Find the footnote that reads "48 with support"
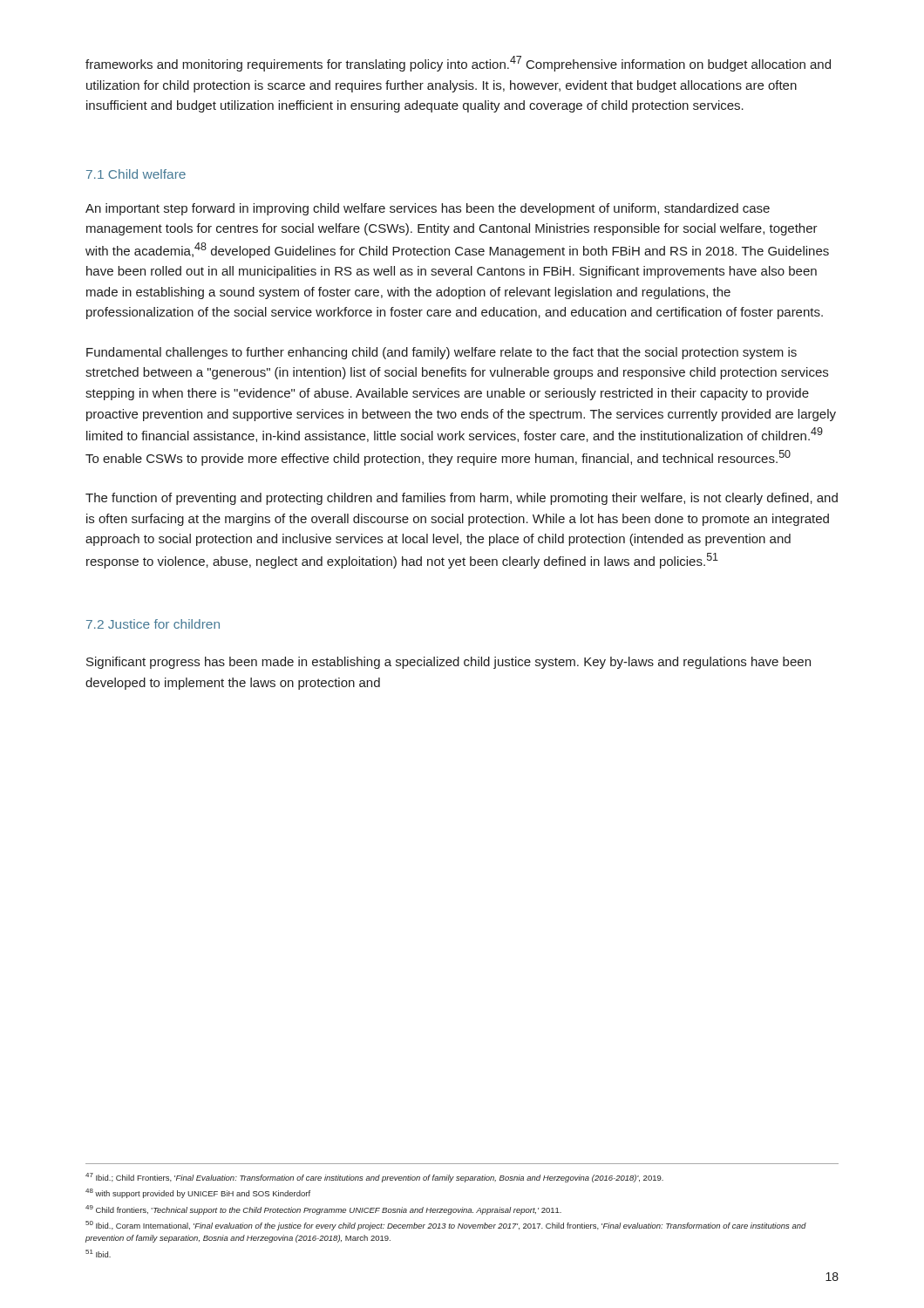This screenshot has height=1308, width=924. coord(462,1193)
